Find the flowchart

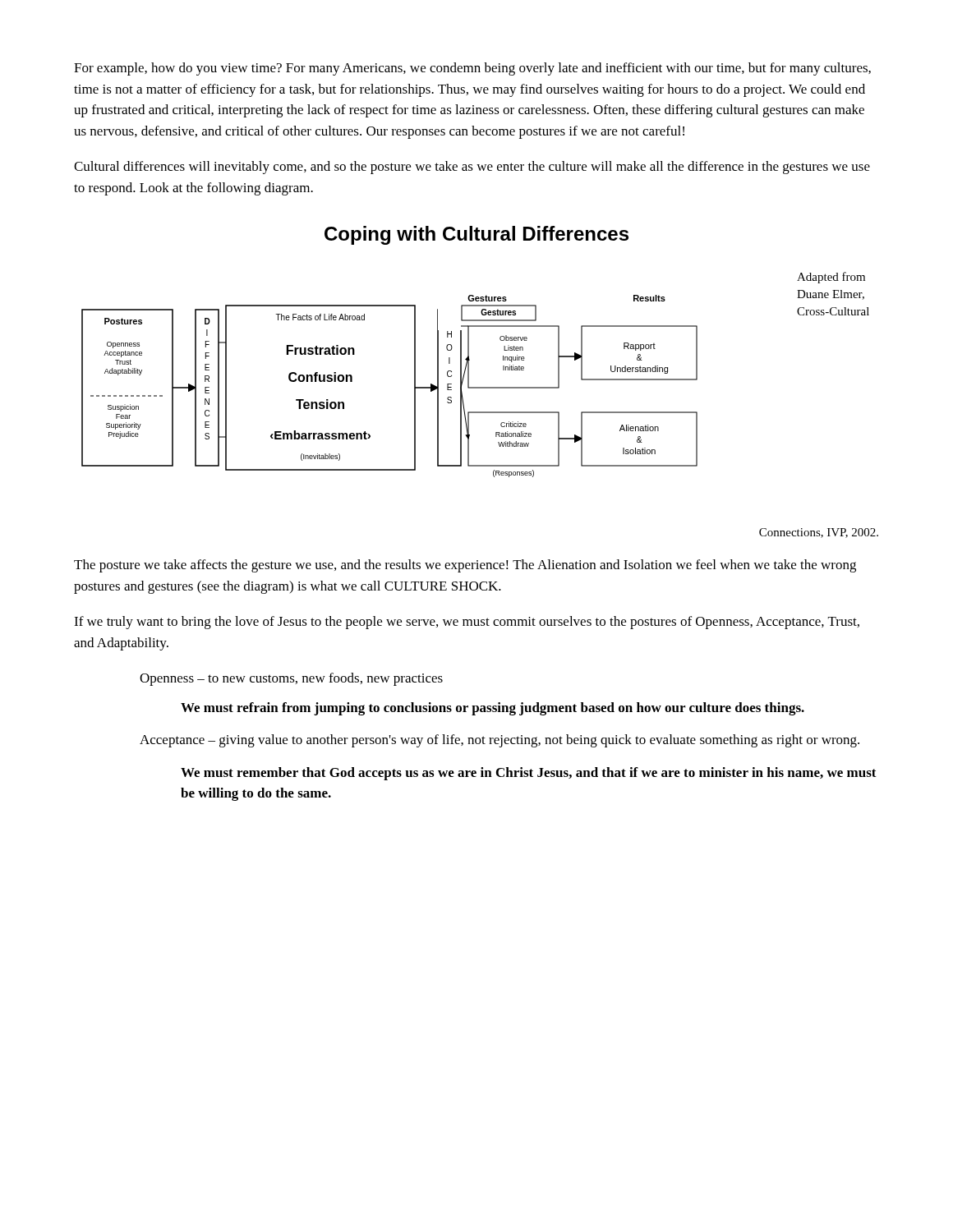coord(431,390)
